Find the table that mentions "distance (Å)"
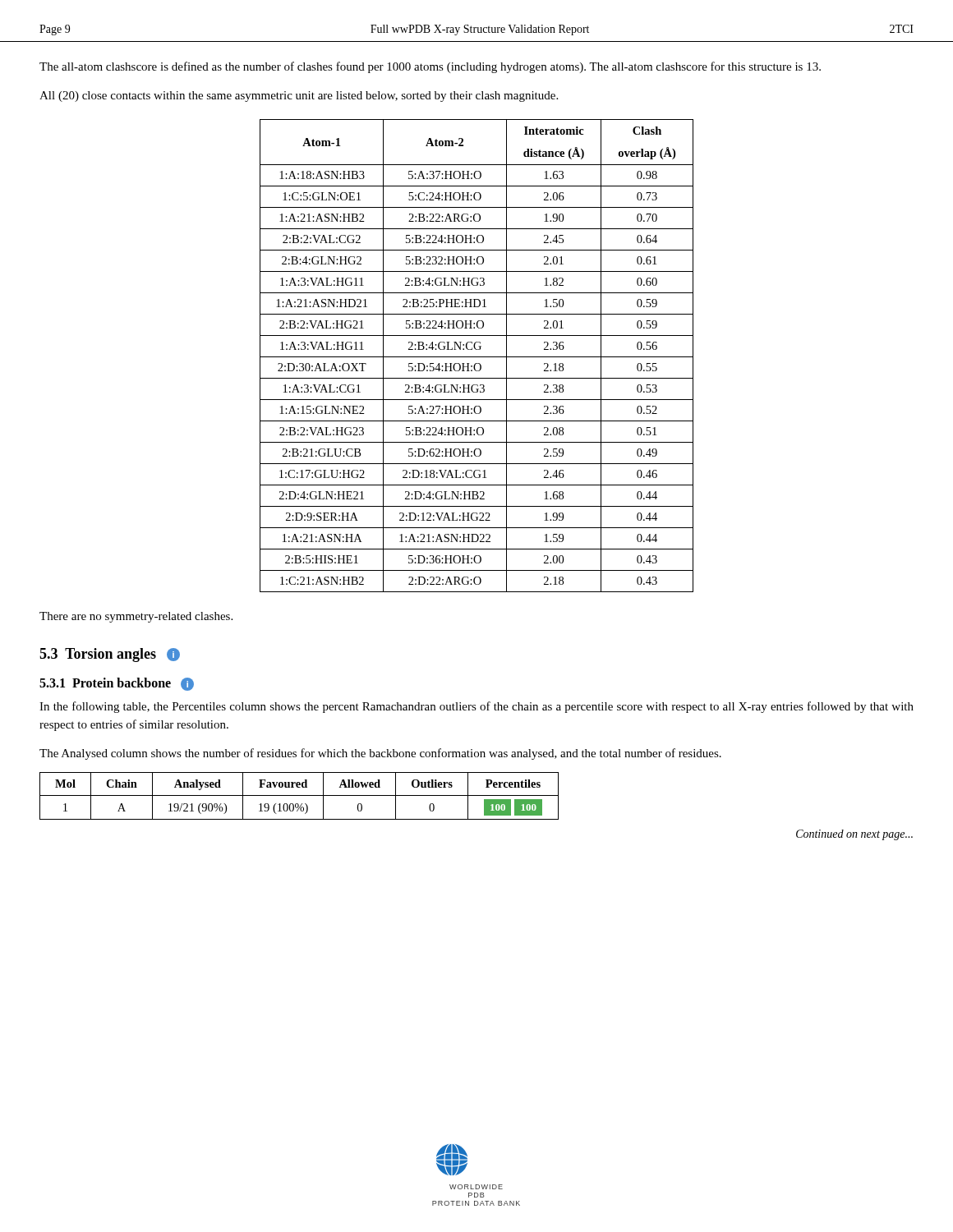Screen dimensions: 1232x953 coord(476,356)
